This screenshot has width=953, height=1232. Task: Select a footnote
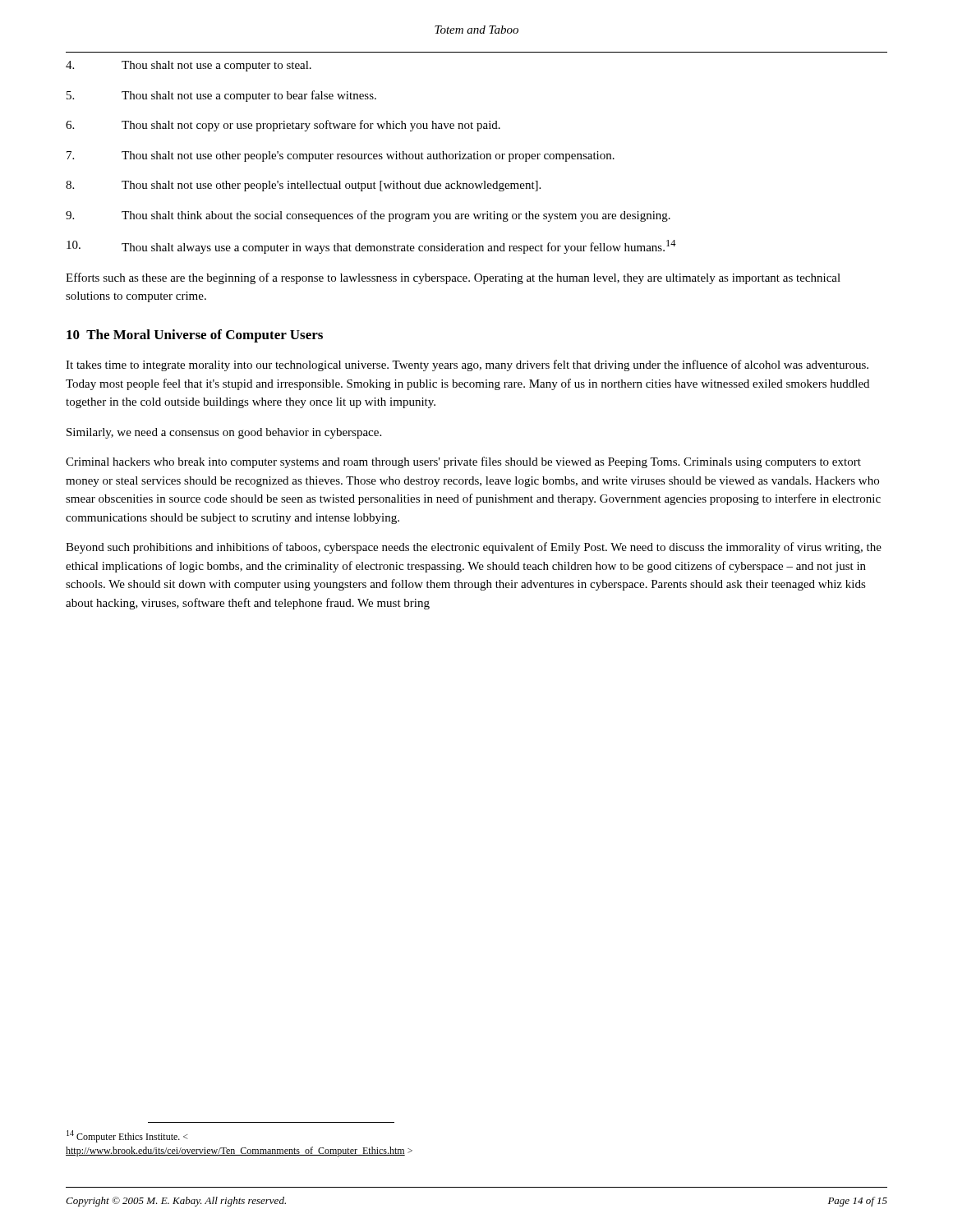239,1143
